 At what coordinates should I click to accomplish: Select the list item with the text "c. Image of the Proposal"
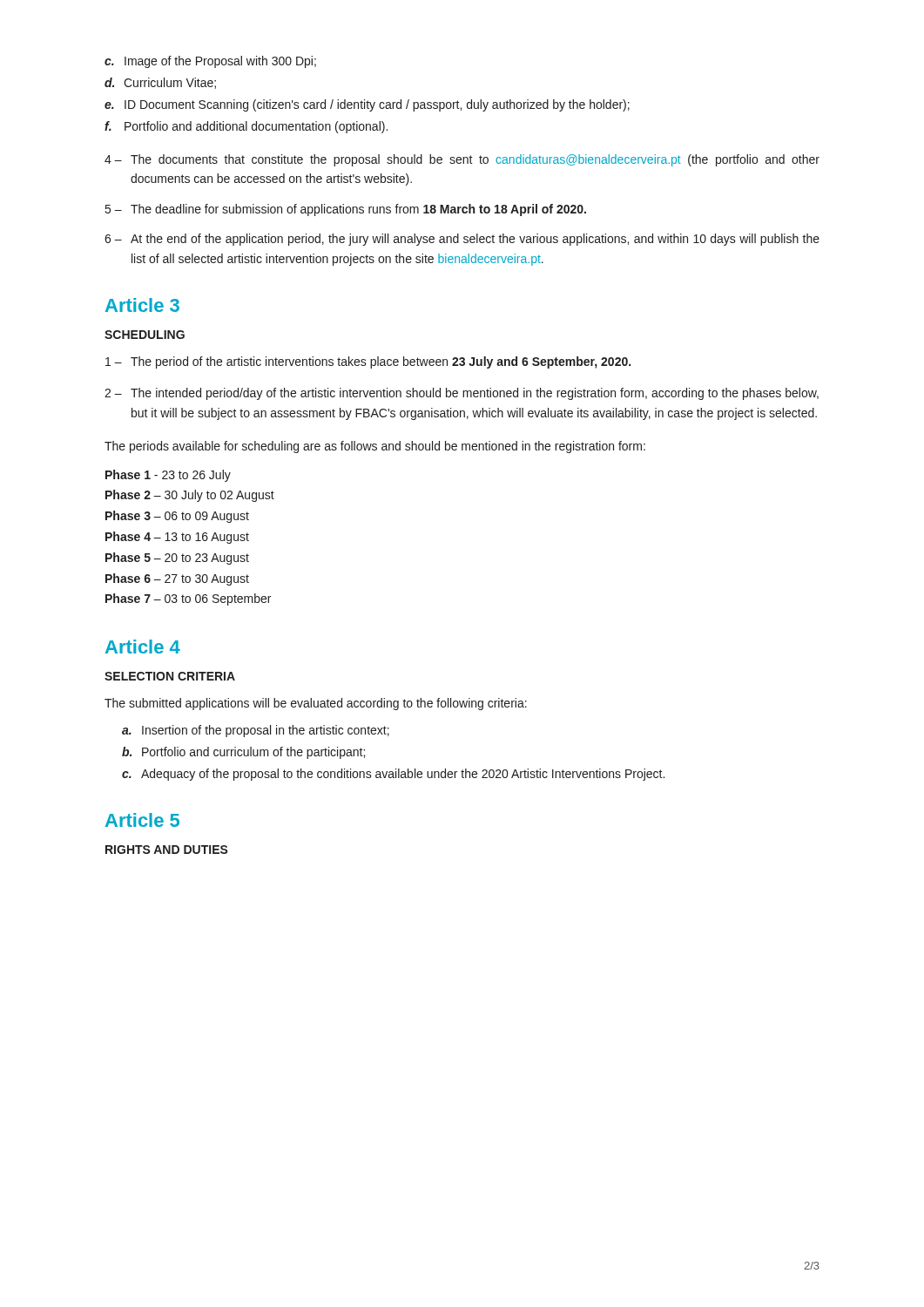point(210,62)
